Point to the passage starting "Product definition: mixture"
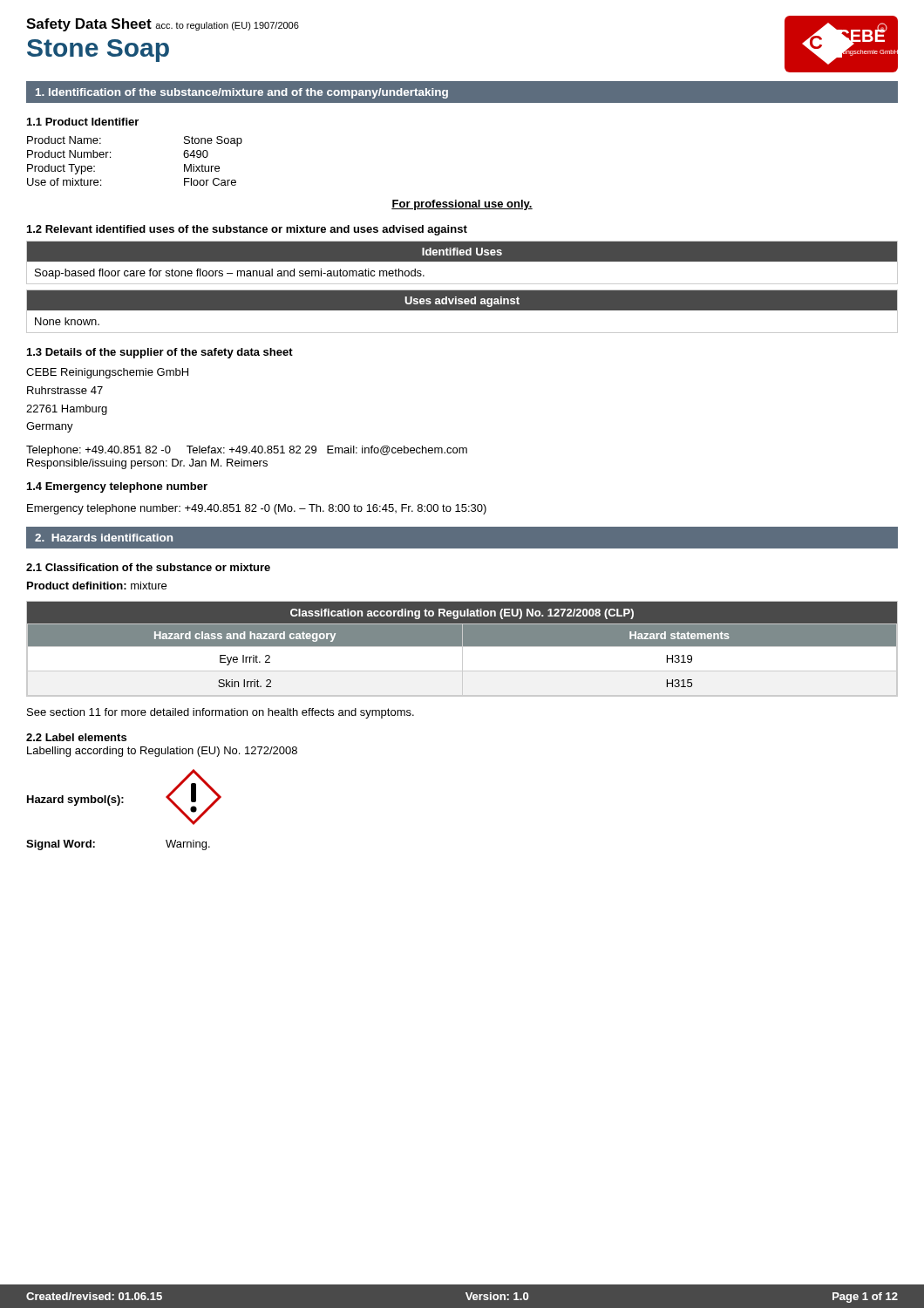Viewport: 924px width, 1308px height. pos(97,586)
